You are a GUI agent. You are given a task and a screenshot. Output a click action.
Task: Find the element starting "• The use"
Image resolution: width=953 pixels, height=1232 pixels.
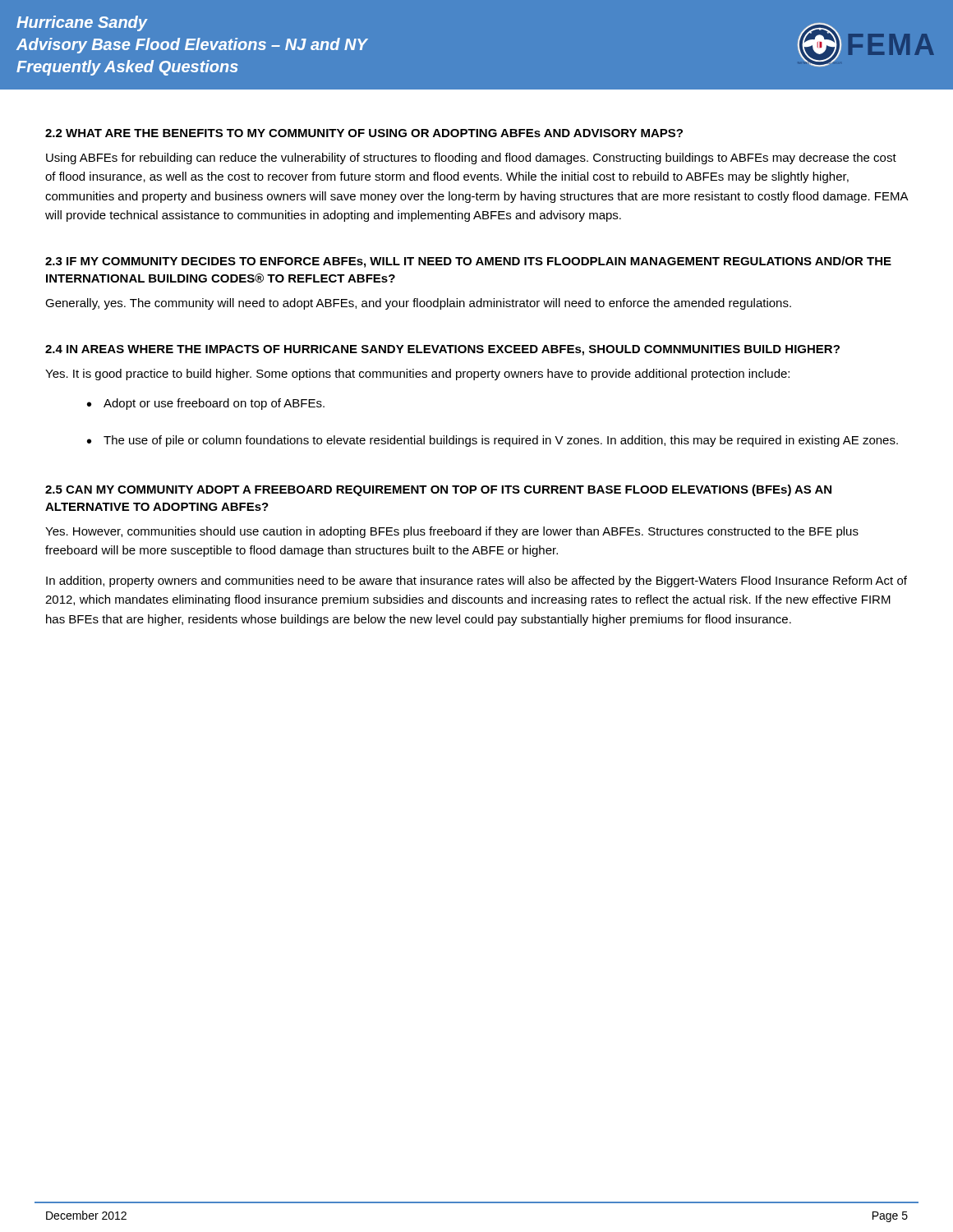tap(493, 440)
